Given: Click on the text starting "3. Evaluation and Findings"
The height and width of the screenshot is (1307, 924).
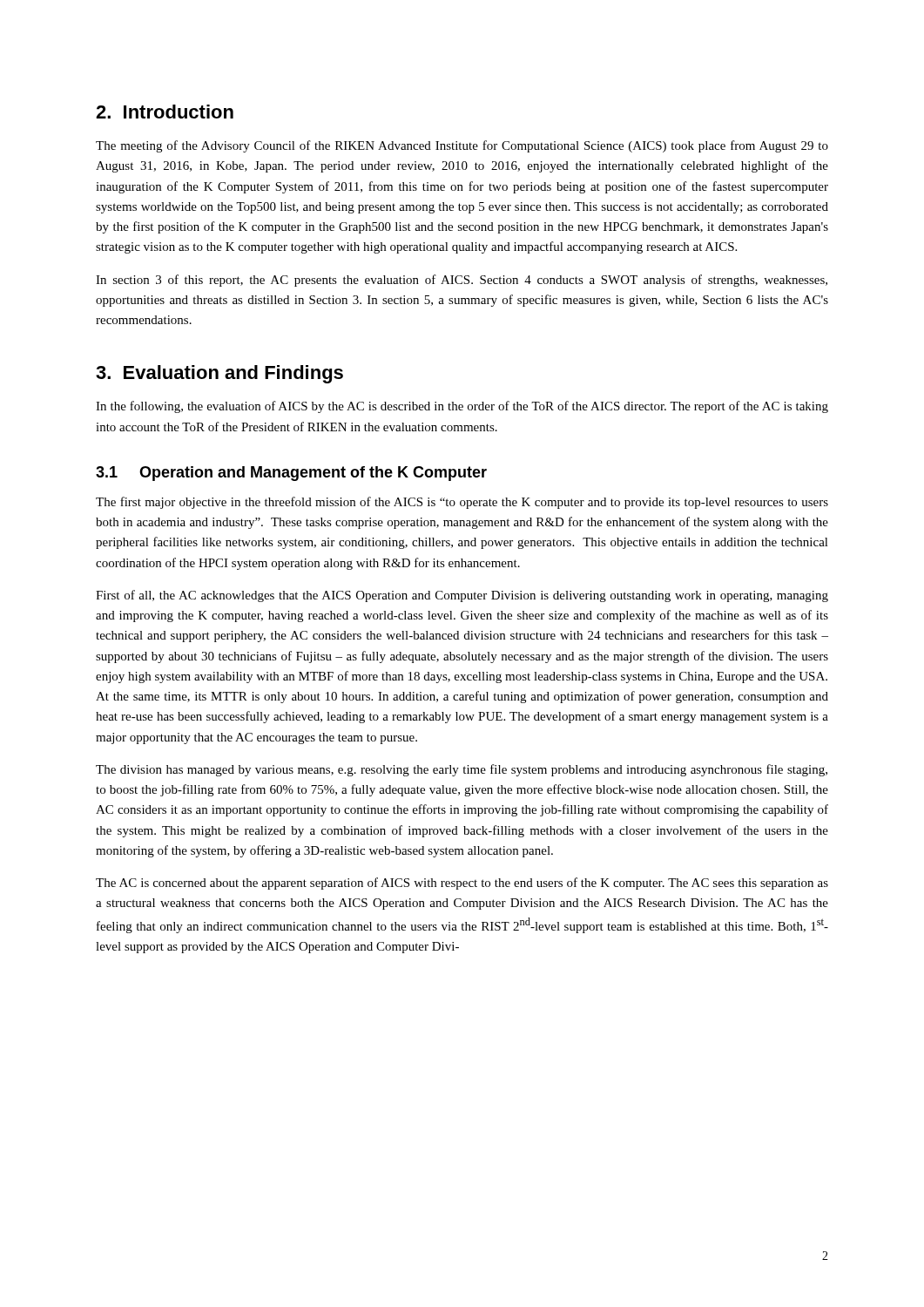Looking at the screenshot, I should 220,373.
